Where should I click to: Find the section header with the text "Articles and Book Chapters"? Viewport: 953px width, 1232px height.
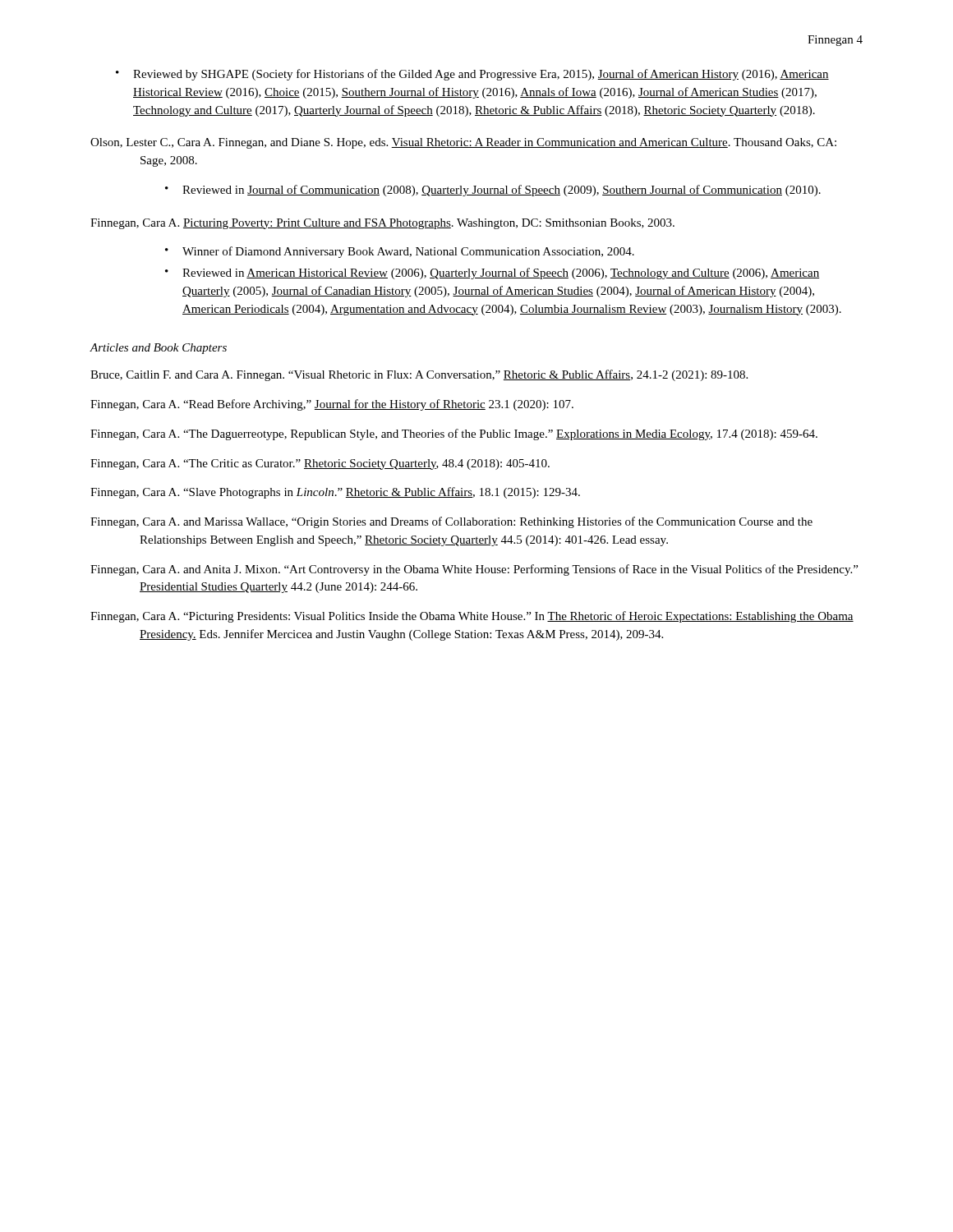(x=159, y=348)
